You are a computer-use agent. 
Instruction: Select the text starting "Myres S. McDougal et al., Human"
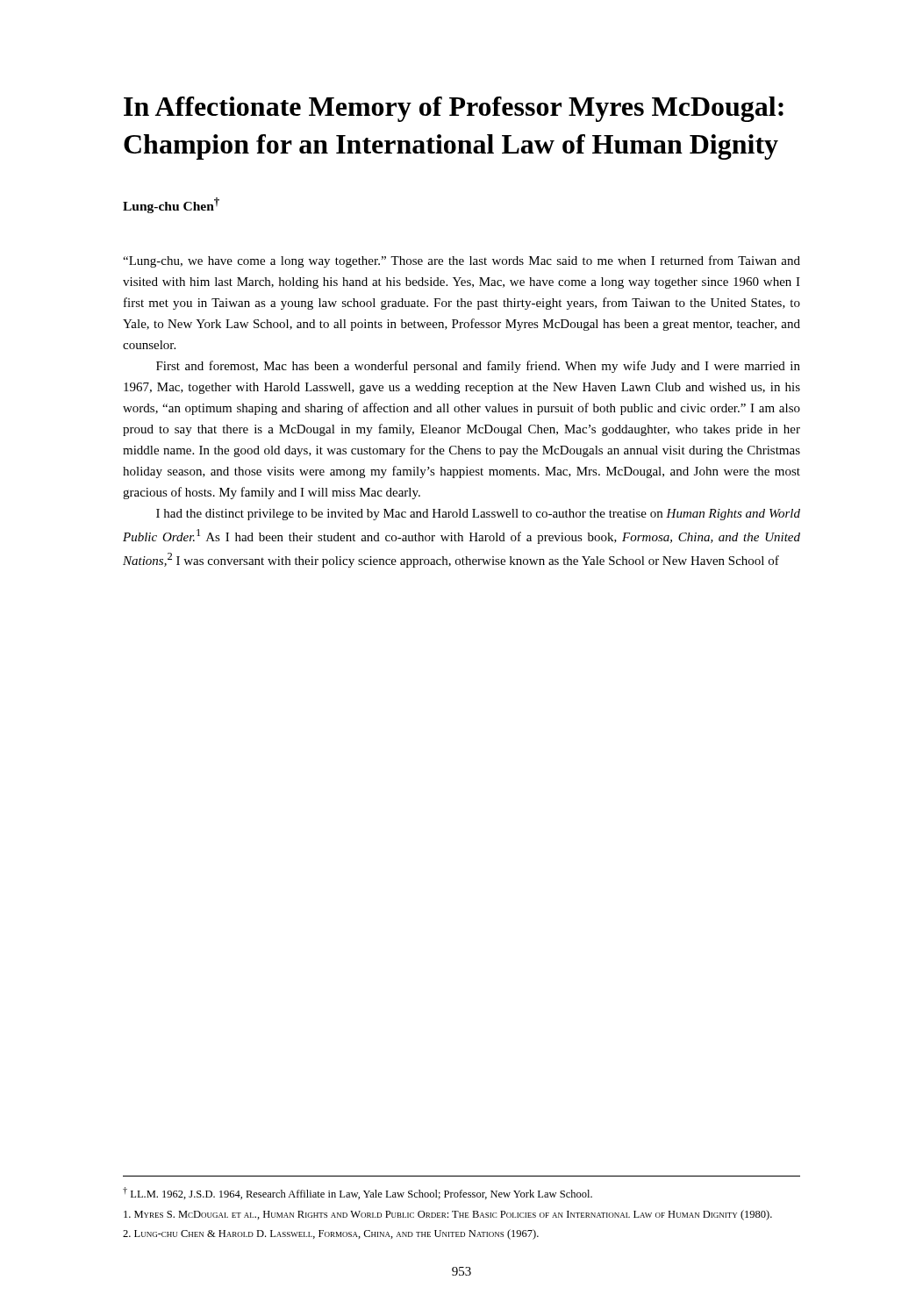pos(462,1214)
